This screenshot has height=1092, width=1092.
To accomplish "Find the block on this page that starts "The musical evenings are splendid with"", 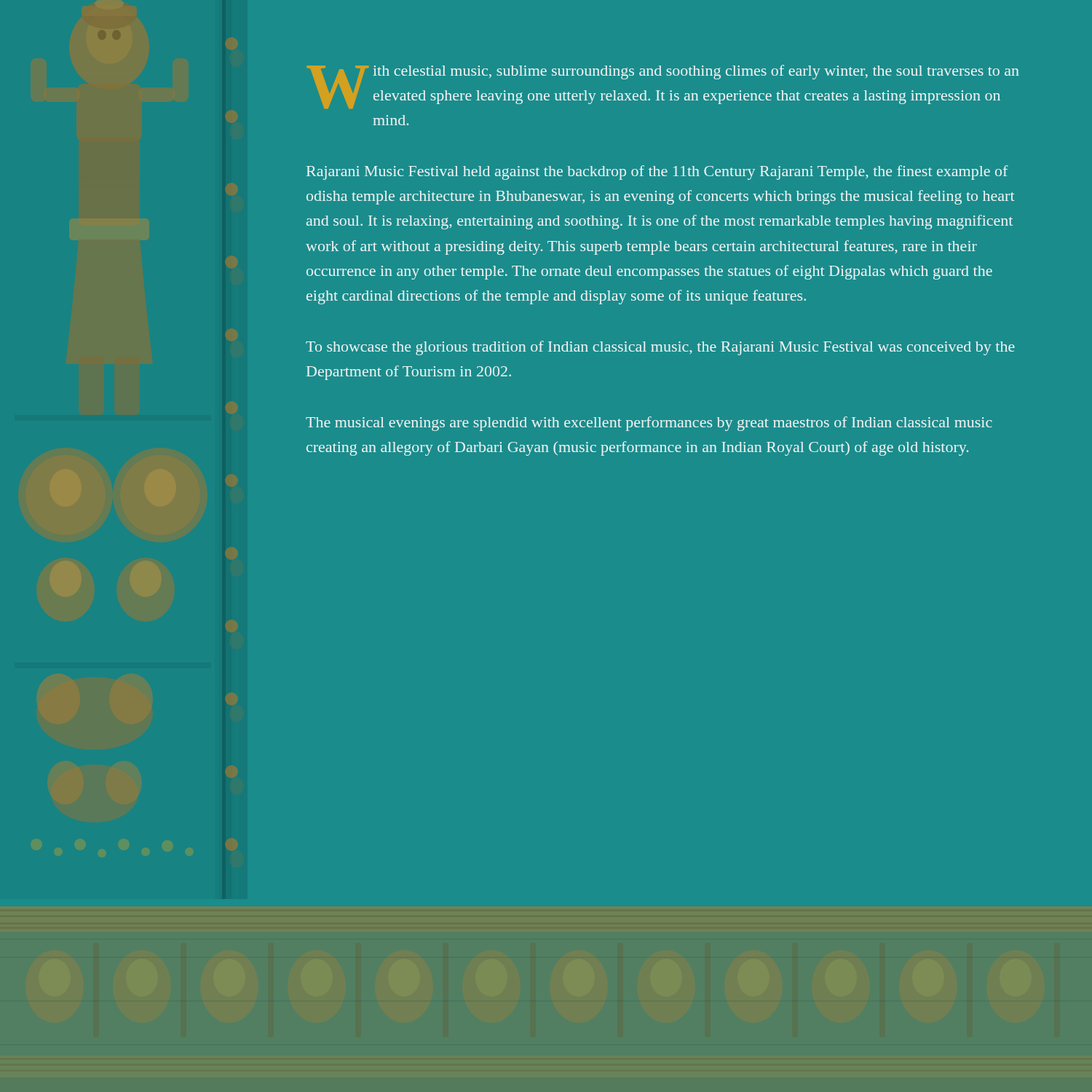I will (649, 434).
